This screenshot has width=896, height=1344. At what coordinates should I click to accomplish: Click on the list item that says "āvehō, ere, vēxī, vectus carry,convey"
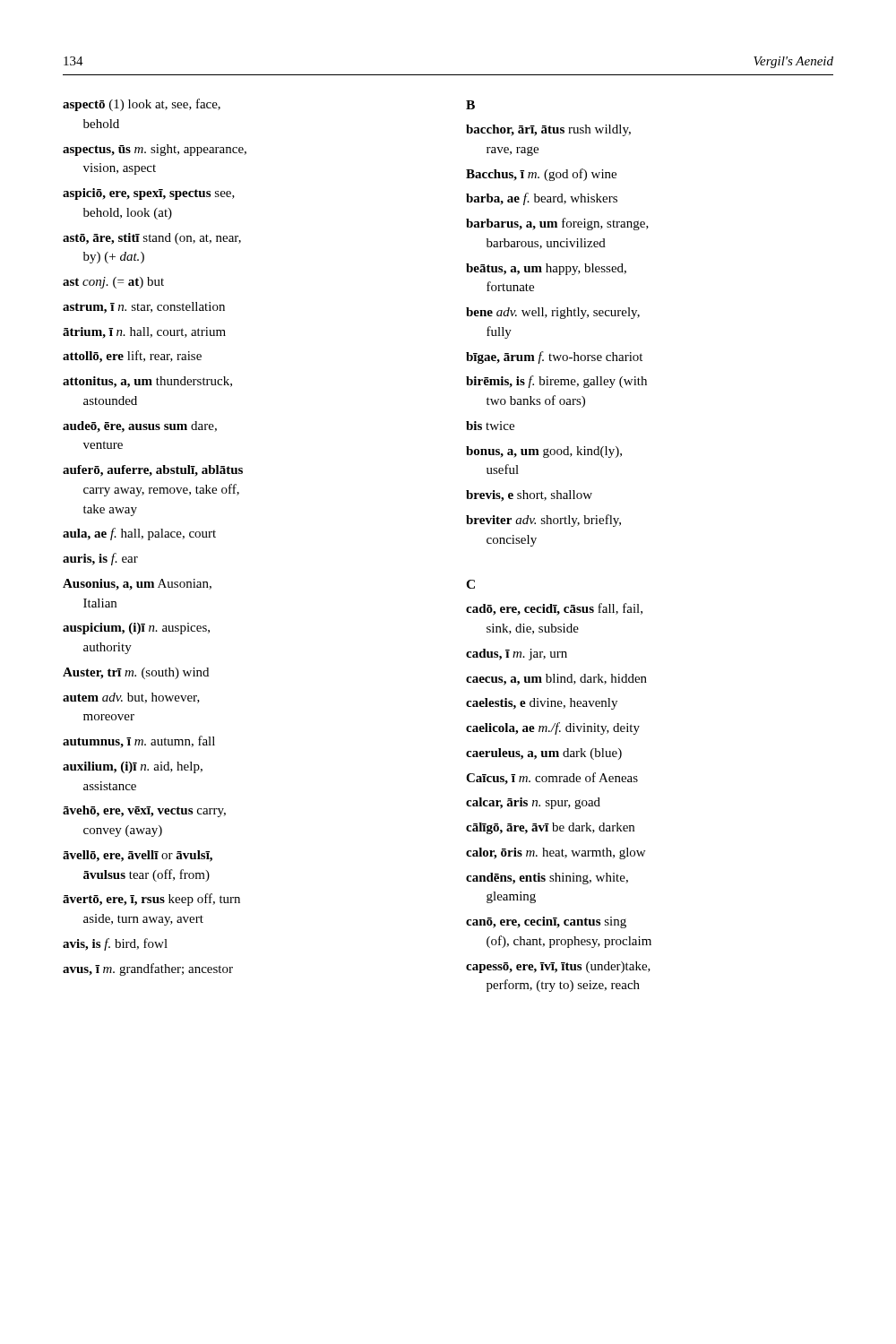pos(144,811)
